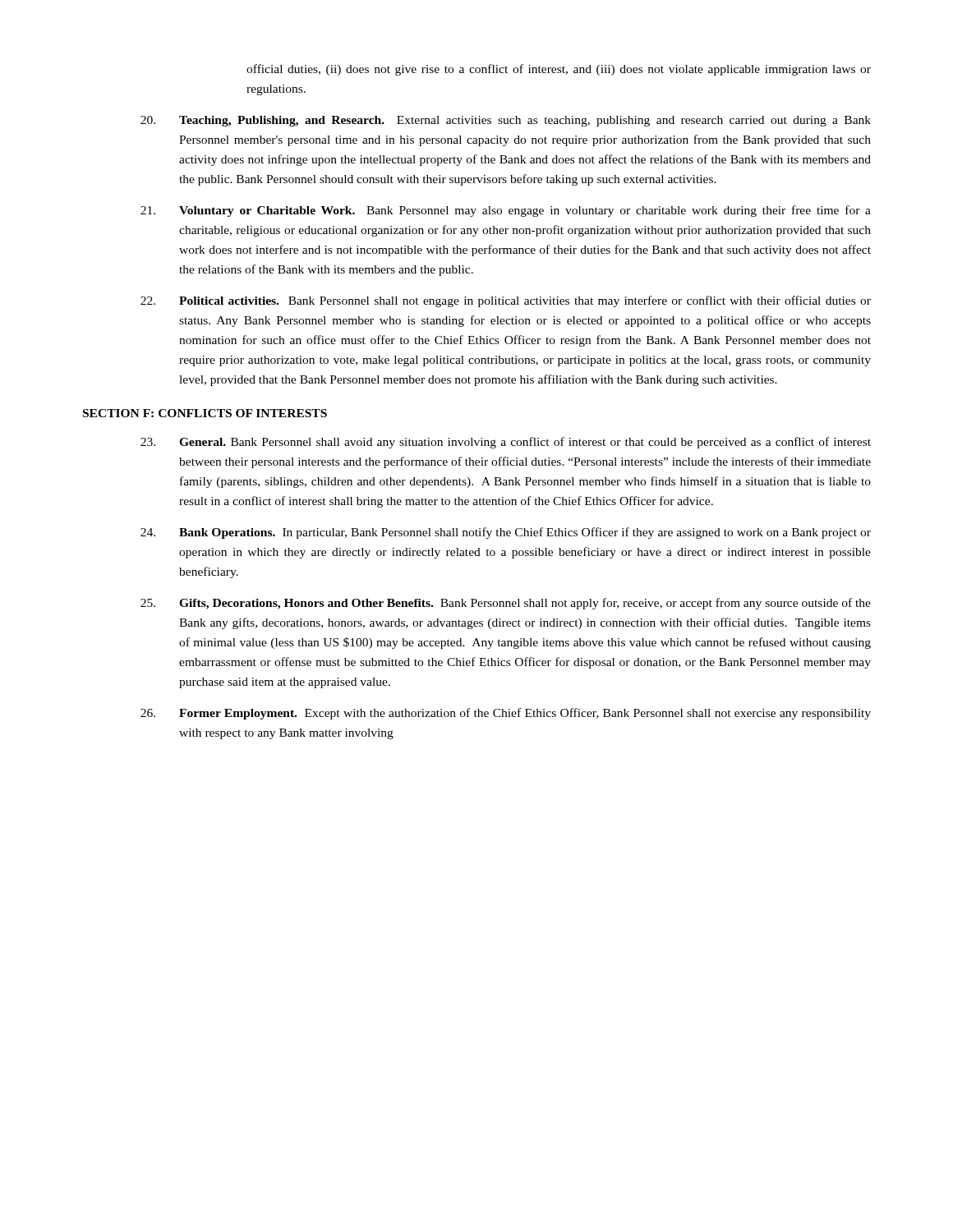Find the text block starting "20. Teaching, Publishing, and Research. External activities such"
This screenshot has width=953, height=1232.
point(476,150)
